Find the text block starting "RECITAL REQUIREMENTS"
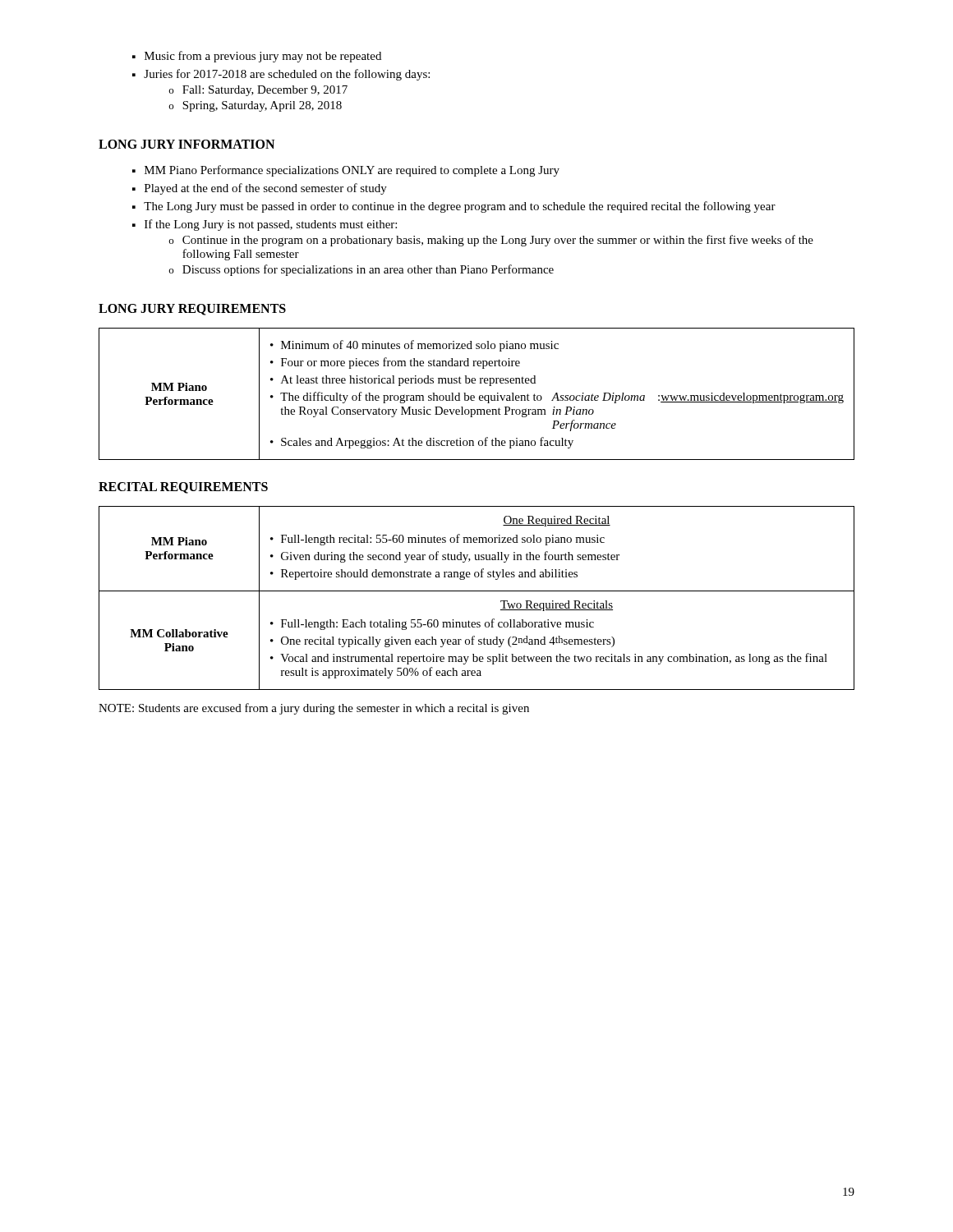953x1232 pixels. [183, 487]
